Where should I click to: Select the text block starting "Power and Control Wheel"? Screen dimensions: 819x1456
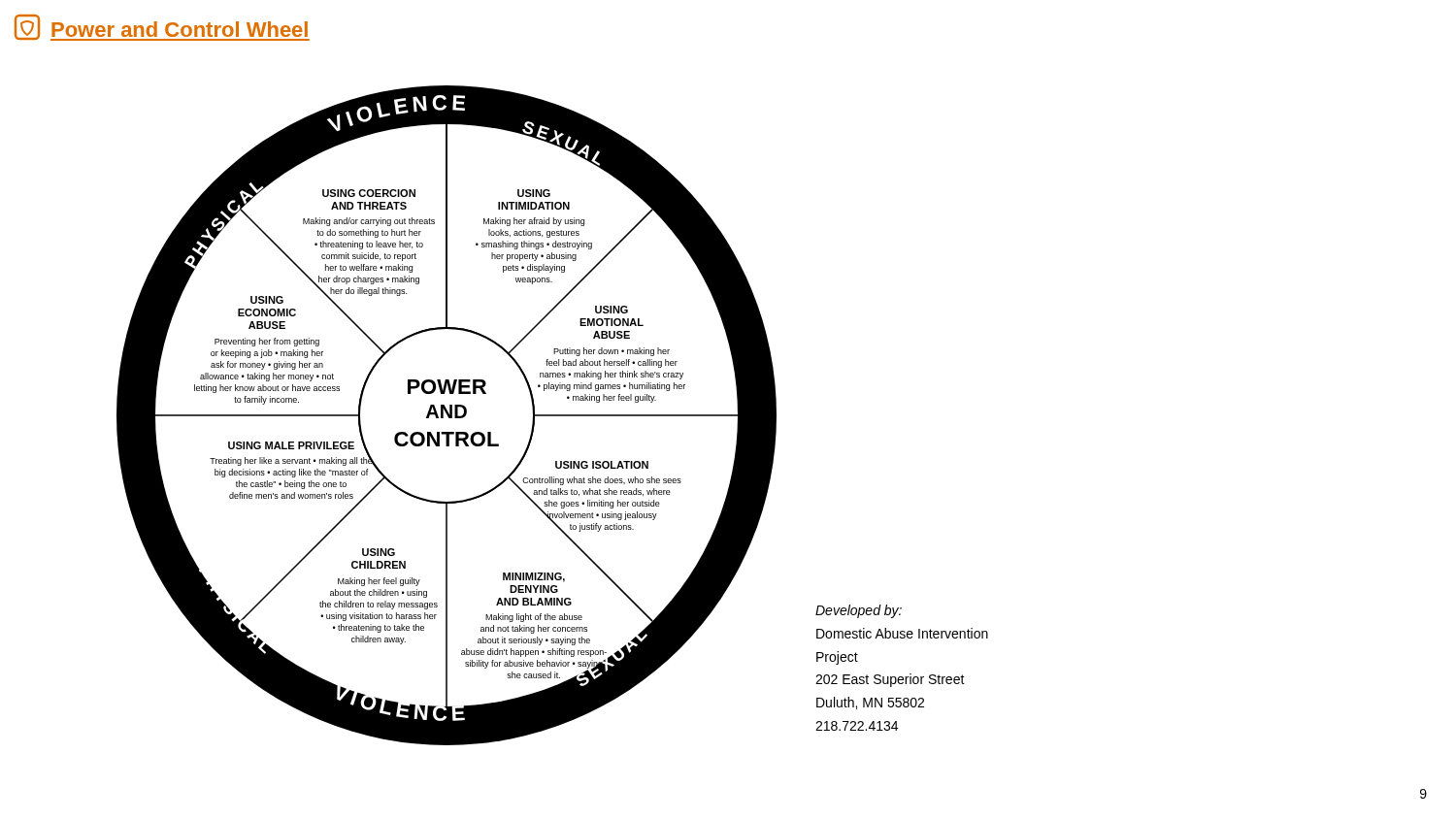click(x=180, y=30)
